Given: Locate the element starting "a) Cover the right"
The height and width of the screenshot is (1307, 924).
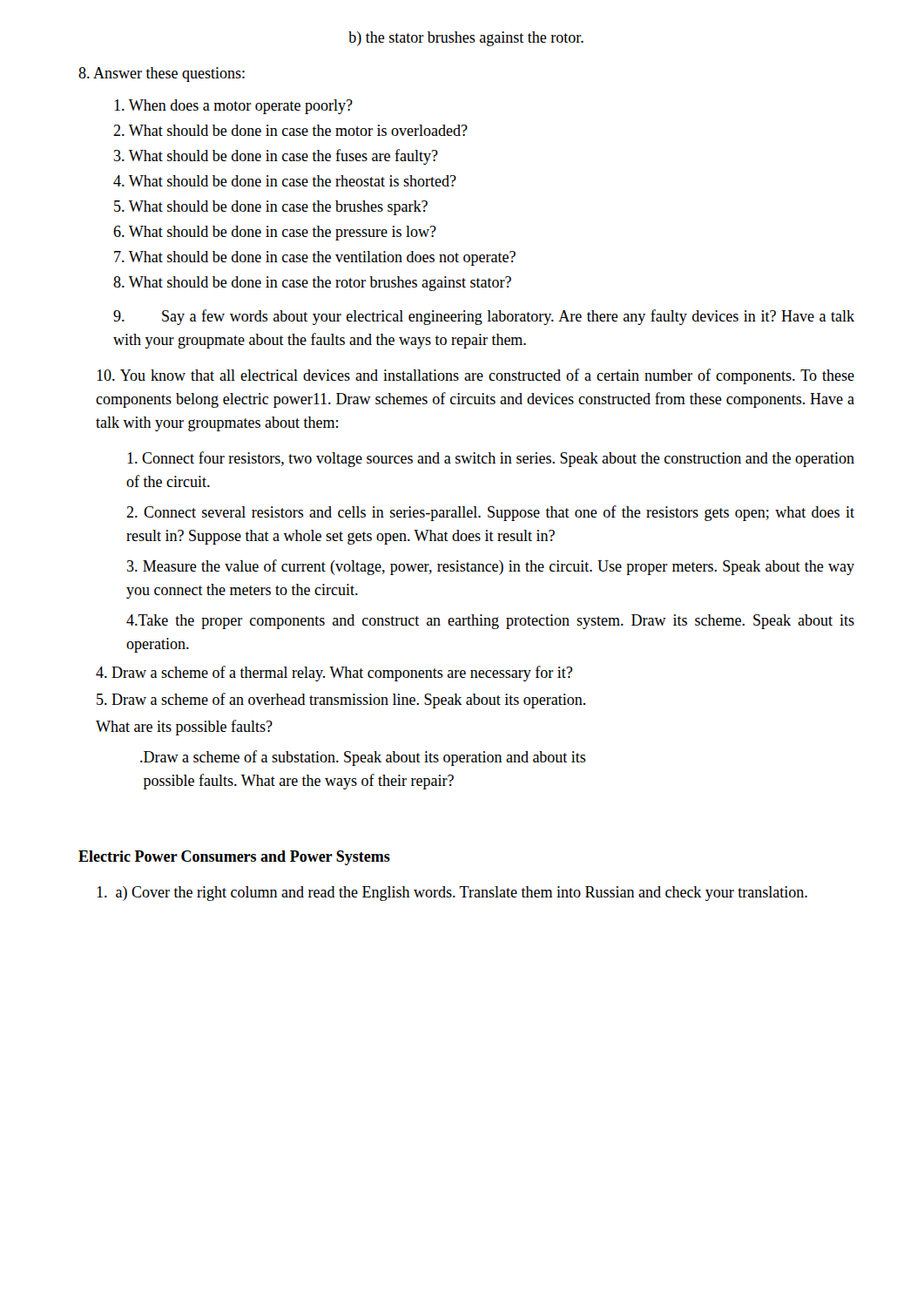Looking at the screenshot, I should 452,892.
